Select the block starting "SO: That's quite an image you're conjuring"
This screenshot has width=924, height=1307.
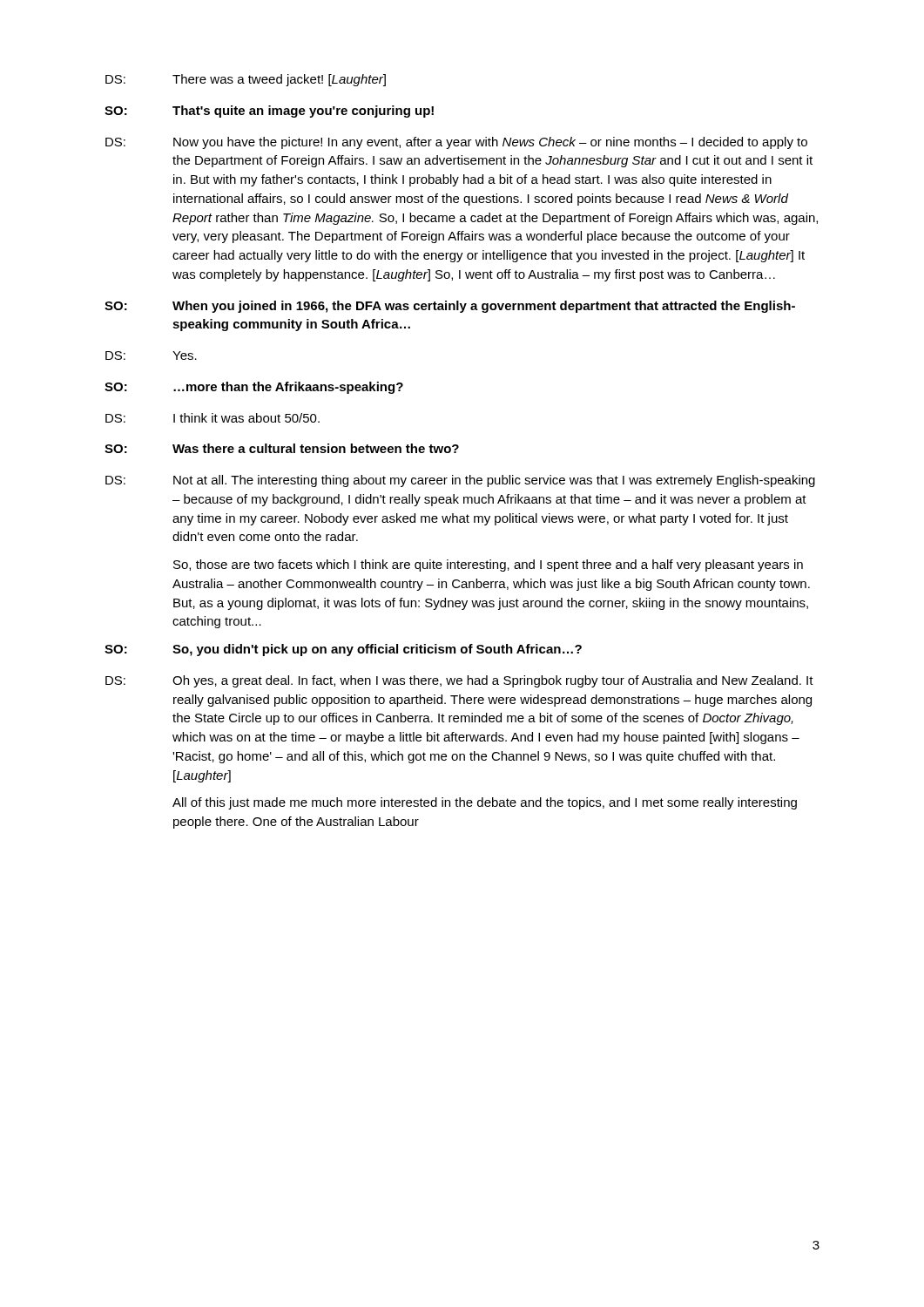[x=269, y=112]
